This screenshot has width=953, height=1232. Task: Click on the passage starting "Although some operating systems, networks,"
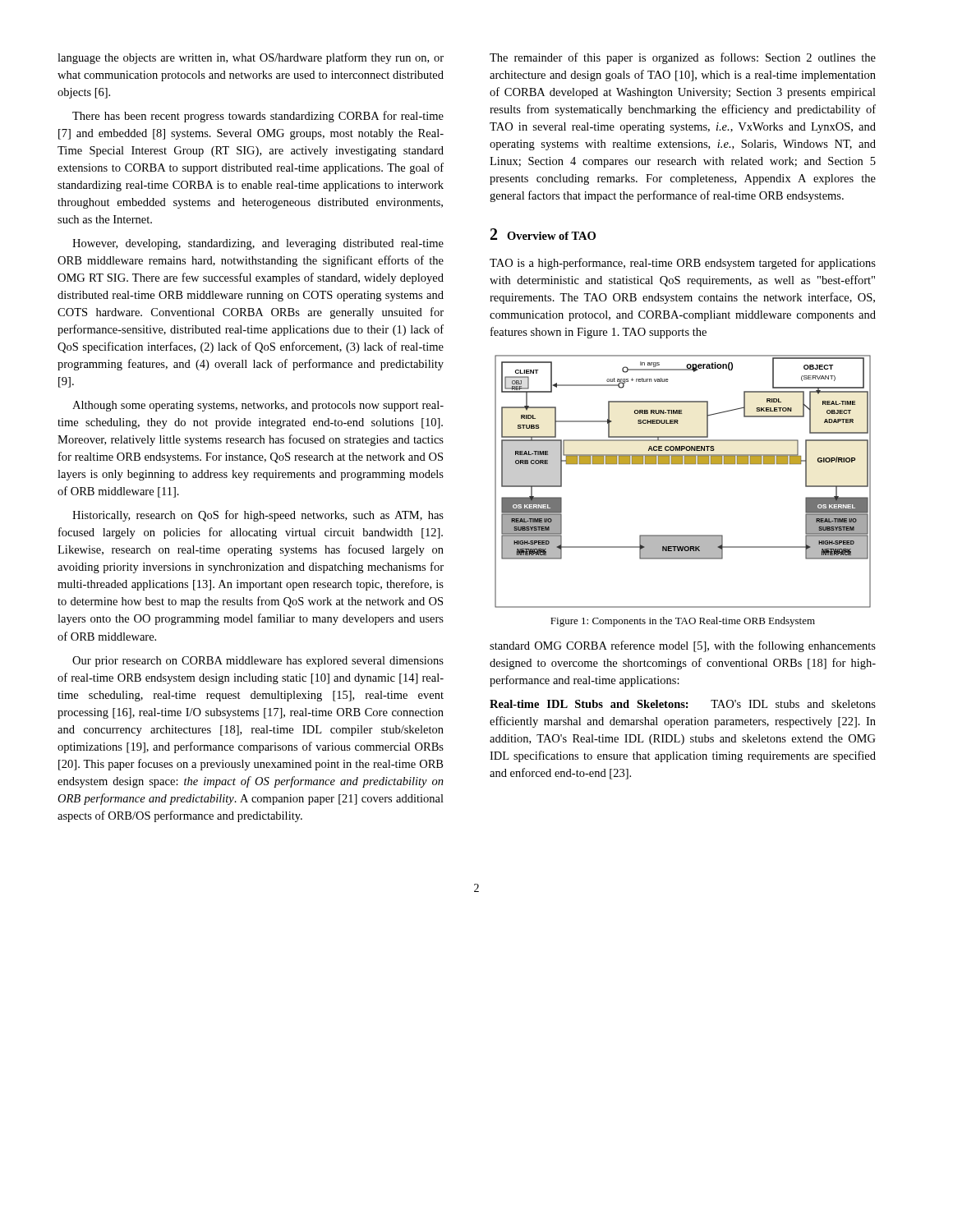point(251,449)
